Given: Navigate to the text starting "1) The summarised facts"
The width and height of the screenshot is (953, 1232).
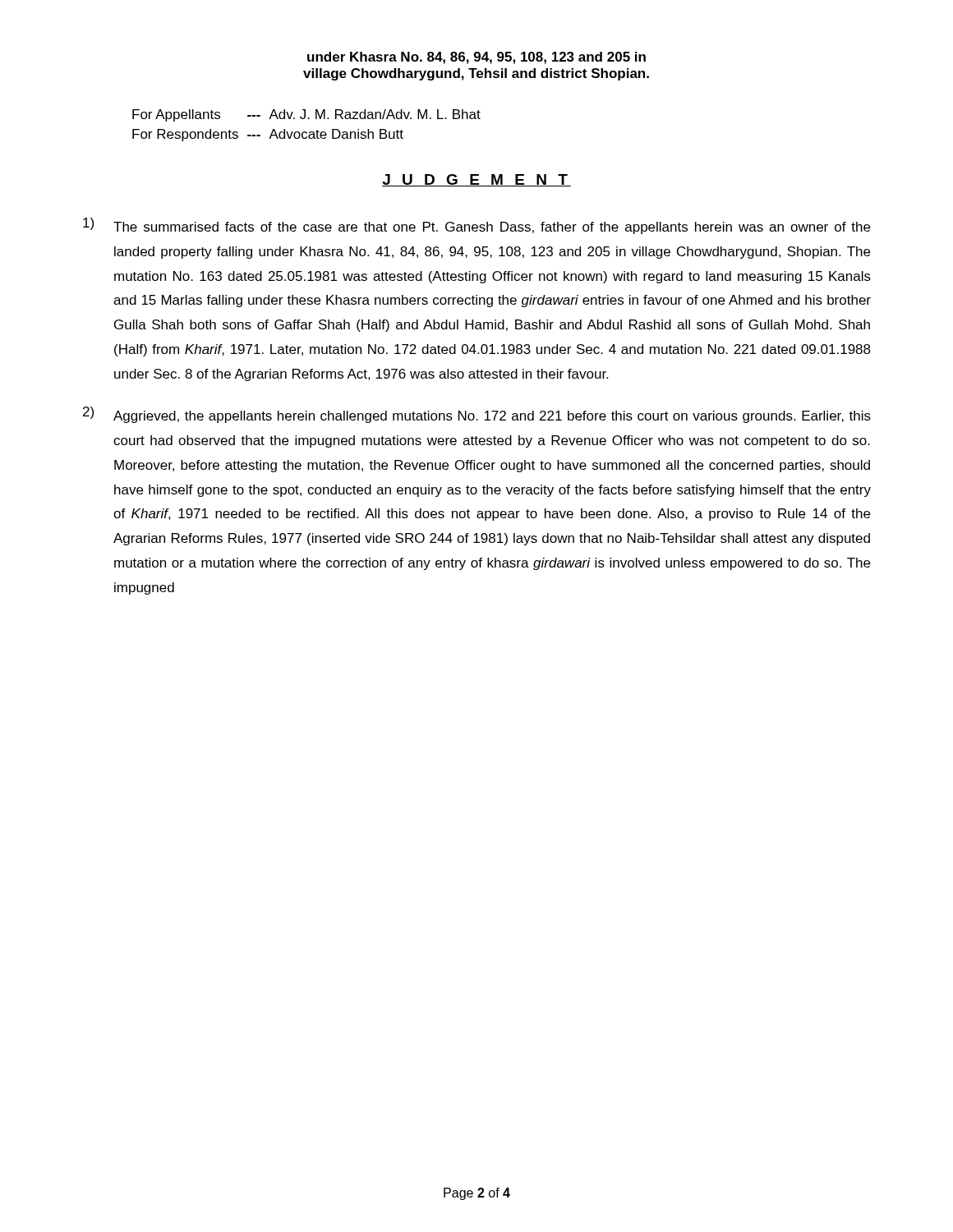Looking at the screenshot, I should (x=476, y=301).
